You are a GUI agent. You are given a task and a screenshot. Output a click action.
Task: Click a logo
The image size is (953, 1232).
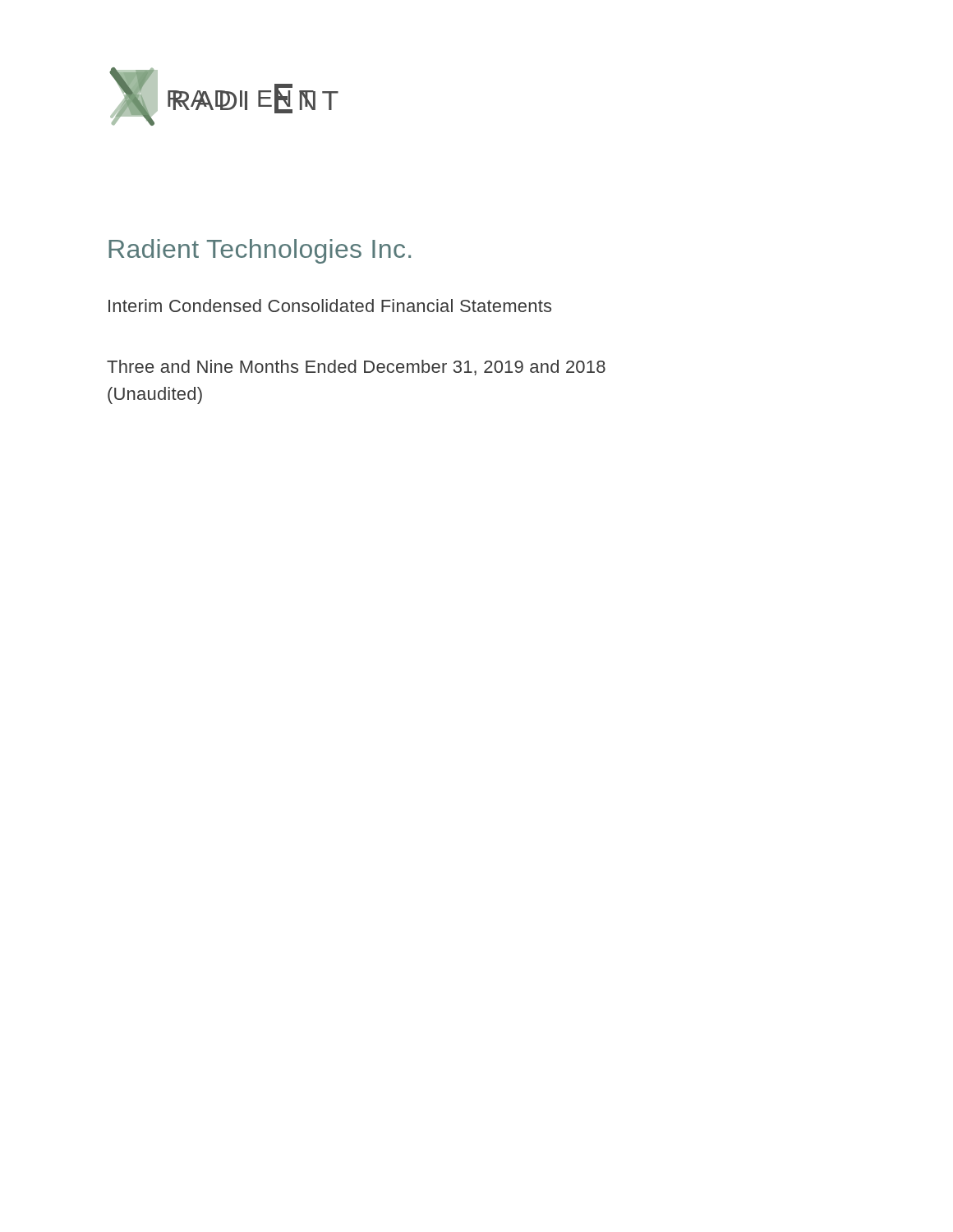[214, 98]
